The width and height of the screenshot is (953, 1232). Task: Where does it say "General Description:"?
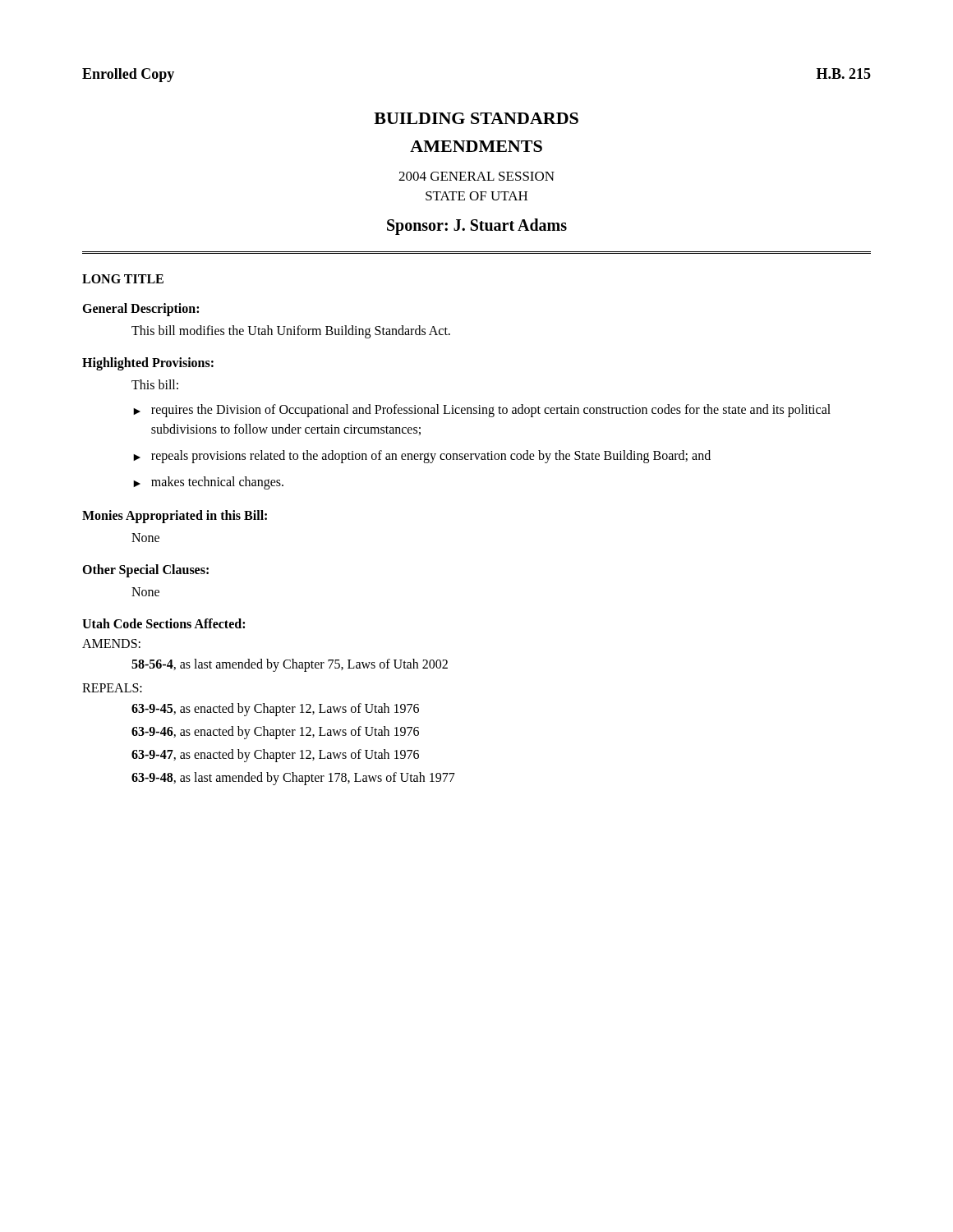pyautogui.click(x=141, y=308)
